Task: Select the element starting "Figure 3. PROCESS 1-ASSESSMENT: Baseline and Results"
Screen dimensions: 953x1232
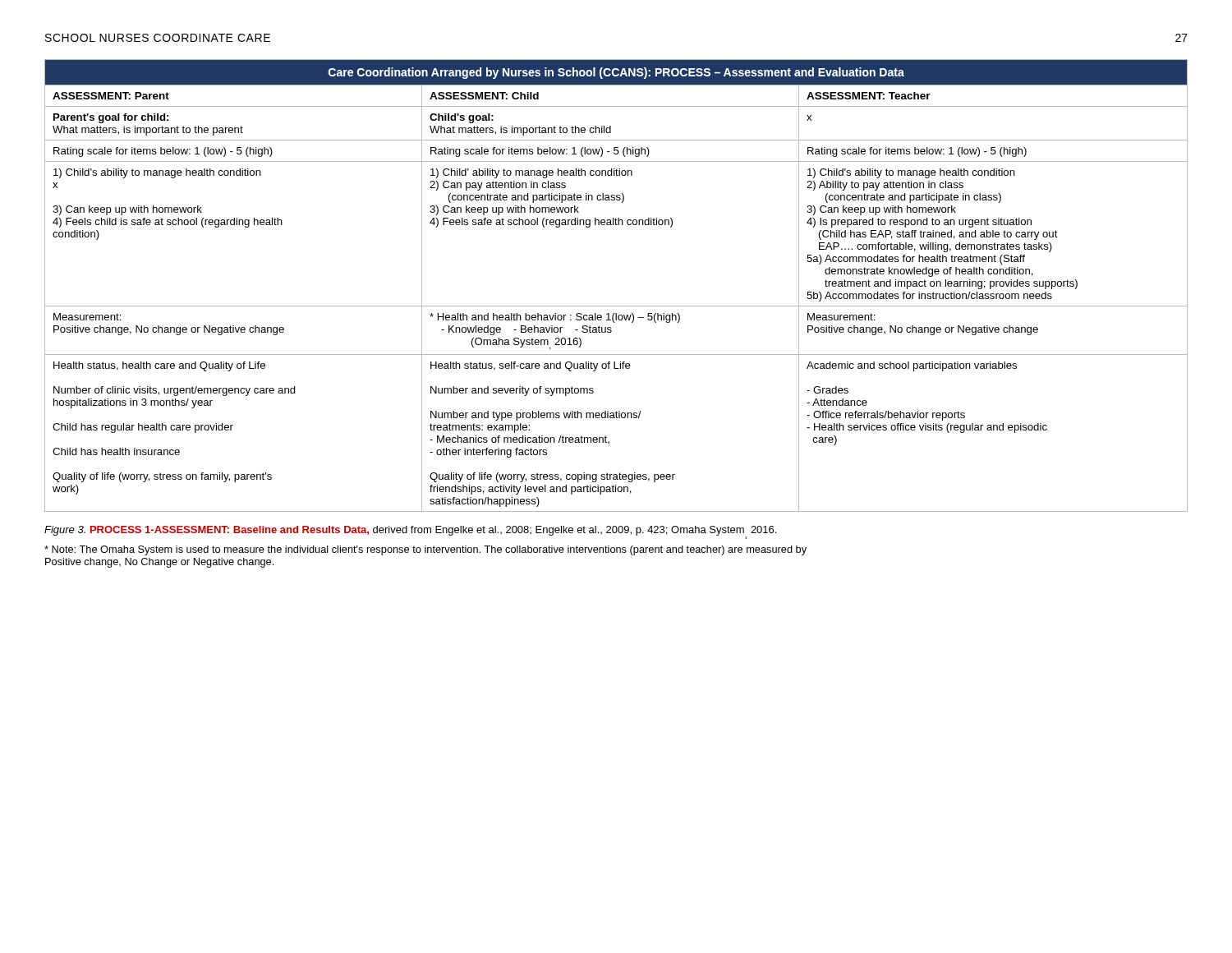Action: tap(411, 530)
